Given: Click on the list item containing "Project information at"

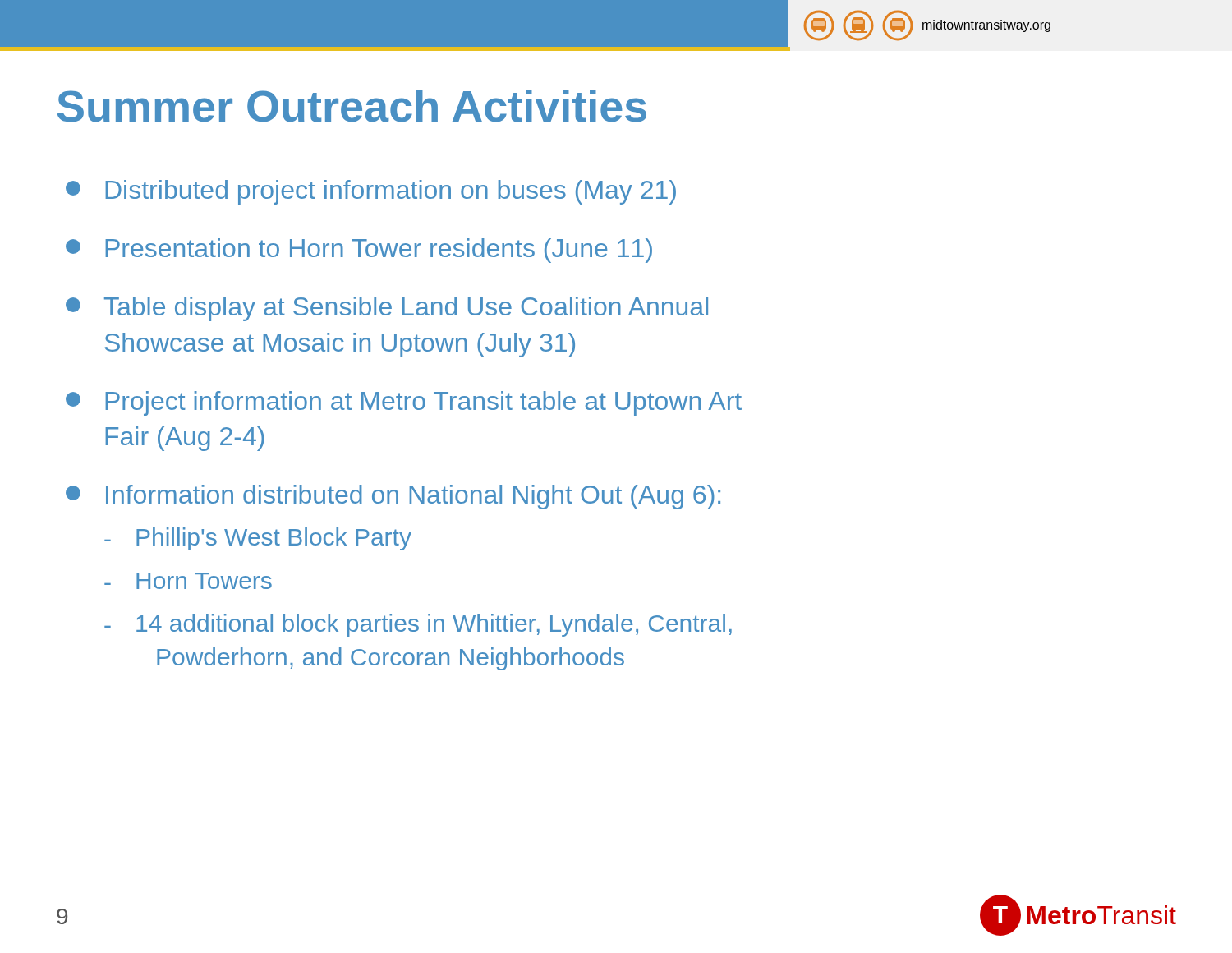Looking at the screenshot, I should 619,419.
